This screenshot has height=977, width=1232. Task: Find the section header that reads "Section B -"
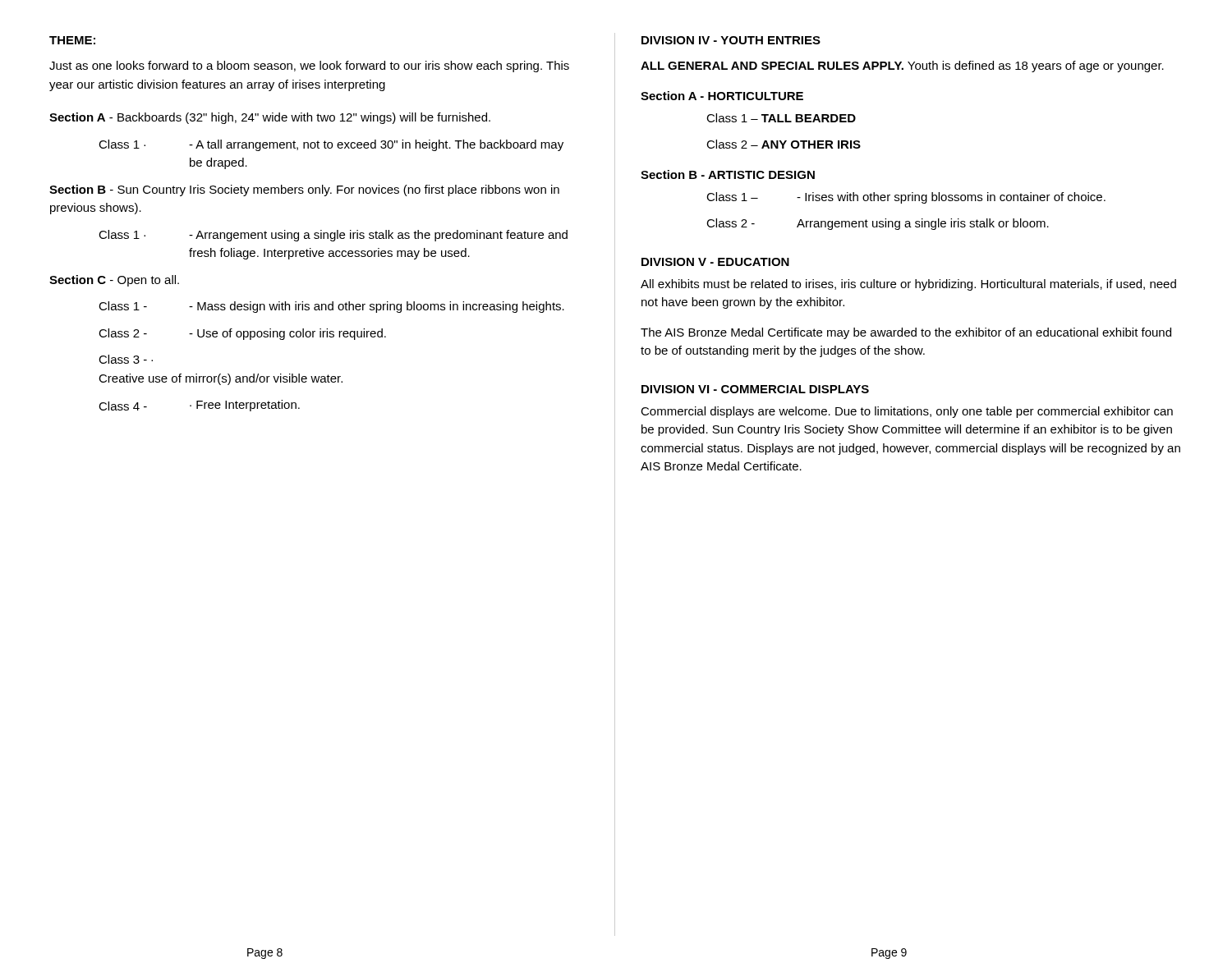click(x=728, y=174)
